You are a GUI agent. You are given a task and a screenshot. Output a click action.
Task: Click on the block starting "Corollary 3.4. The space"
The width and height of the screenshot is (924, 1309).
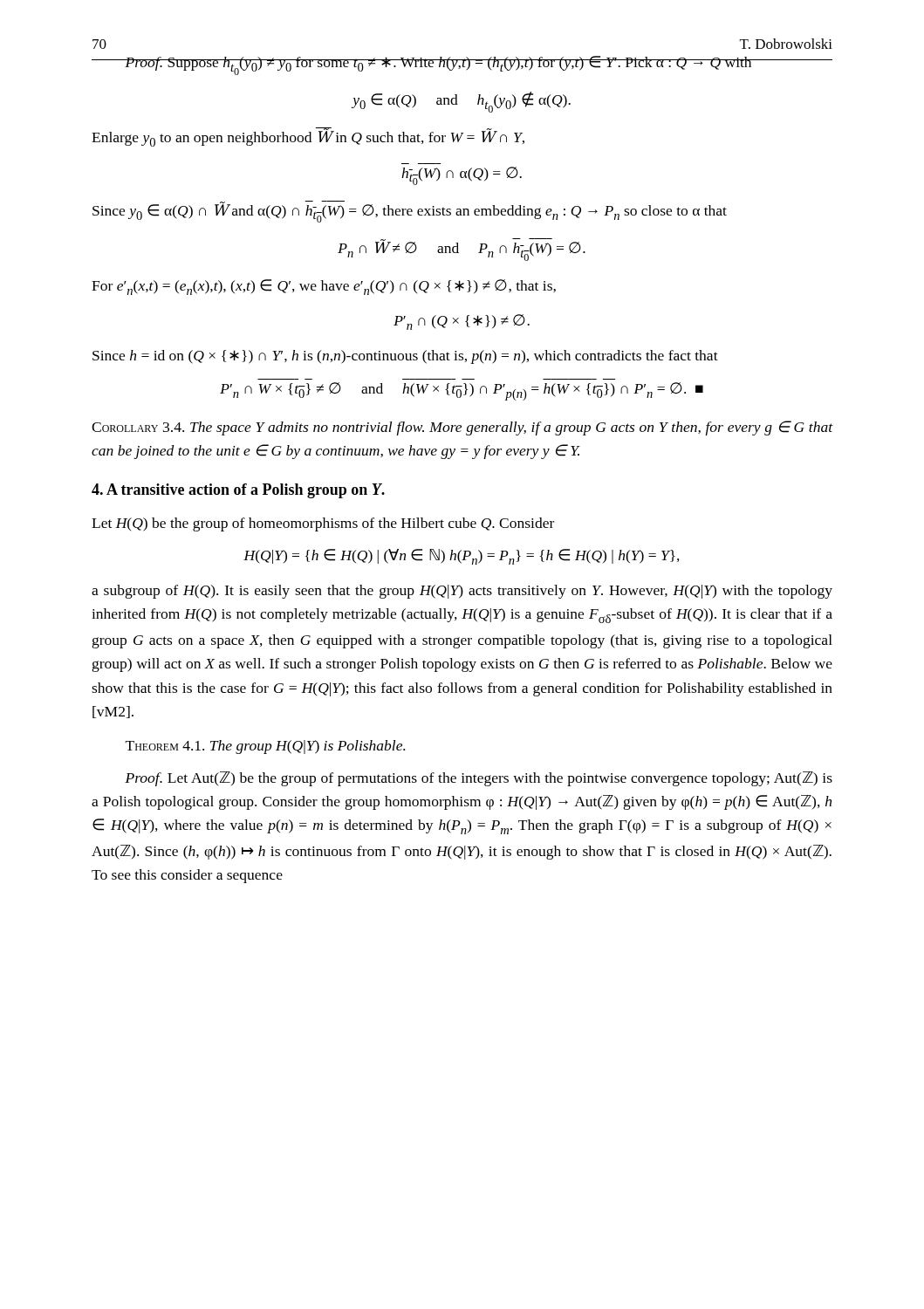(x=462, y=439)
